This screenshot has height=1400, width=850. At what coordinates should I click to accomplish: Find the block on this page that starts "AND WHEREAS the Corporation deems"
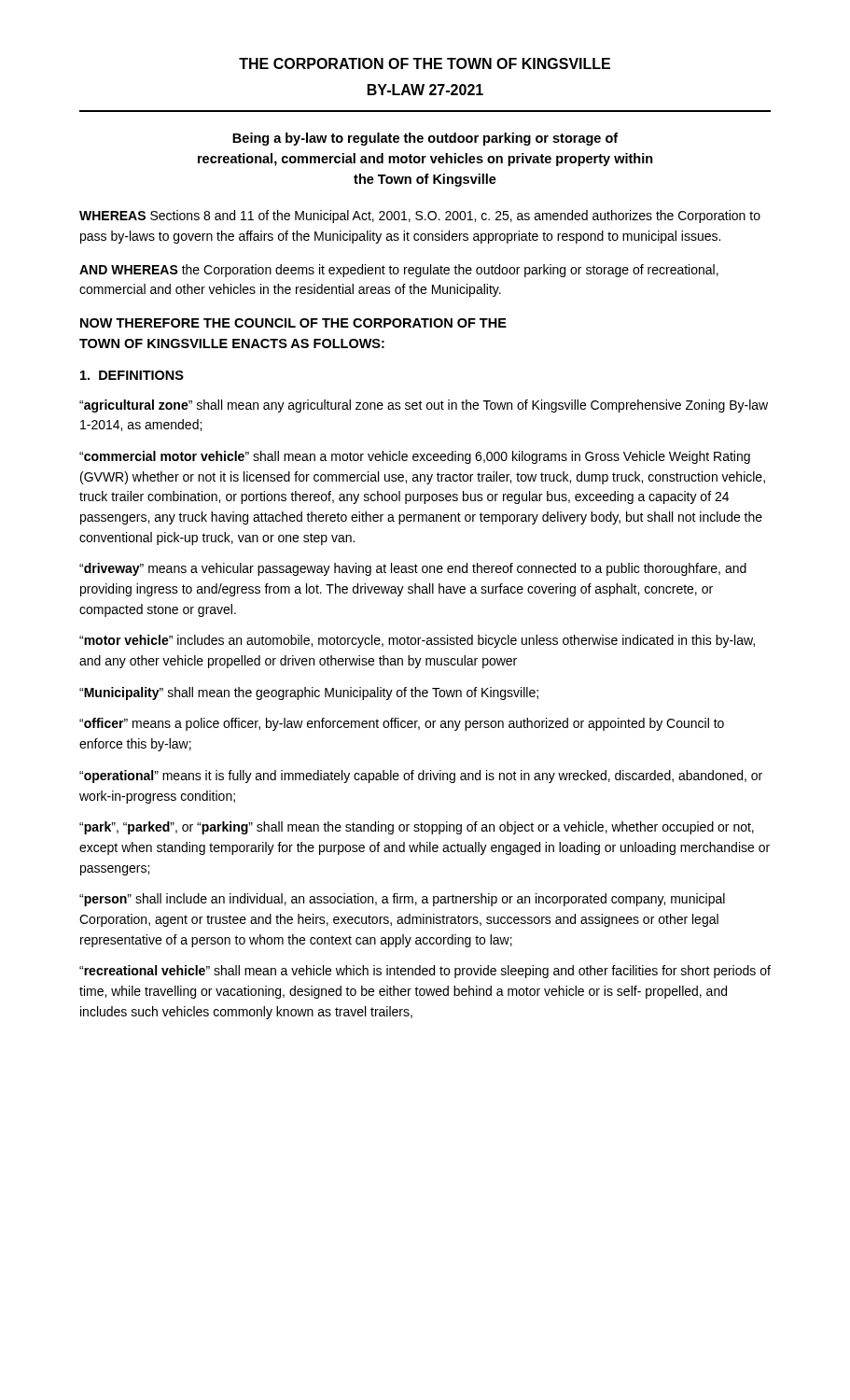pos(399,280)
